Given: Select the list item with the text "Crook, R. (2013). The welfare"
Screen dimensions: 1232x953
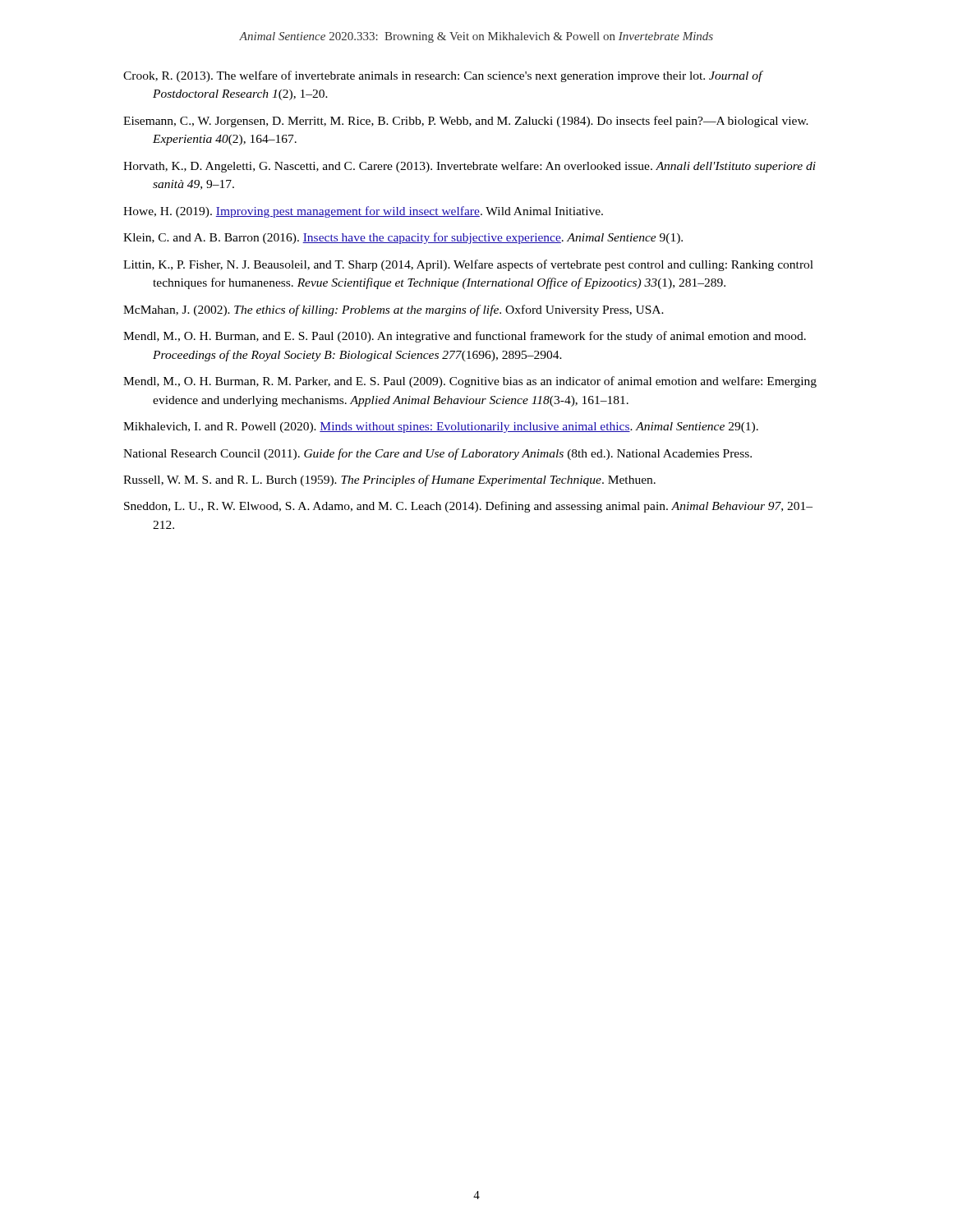Looking at the screenshot, I should point(443,84).
